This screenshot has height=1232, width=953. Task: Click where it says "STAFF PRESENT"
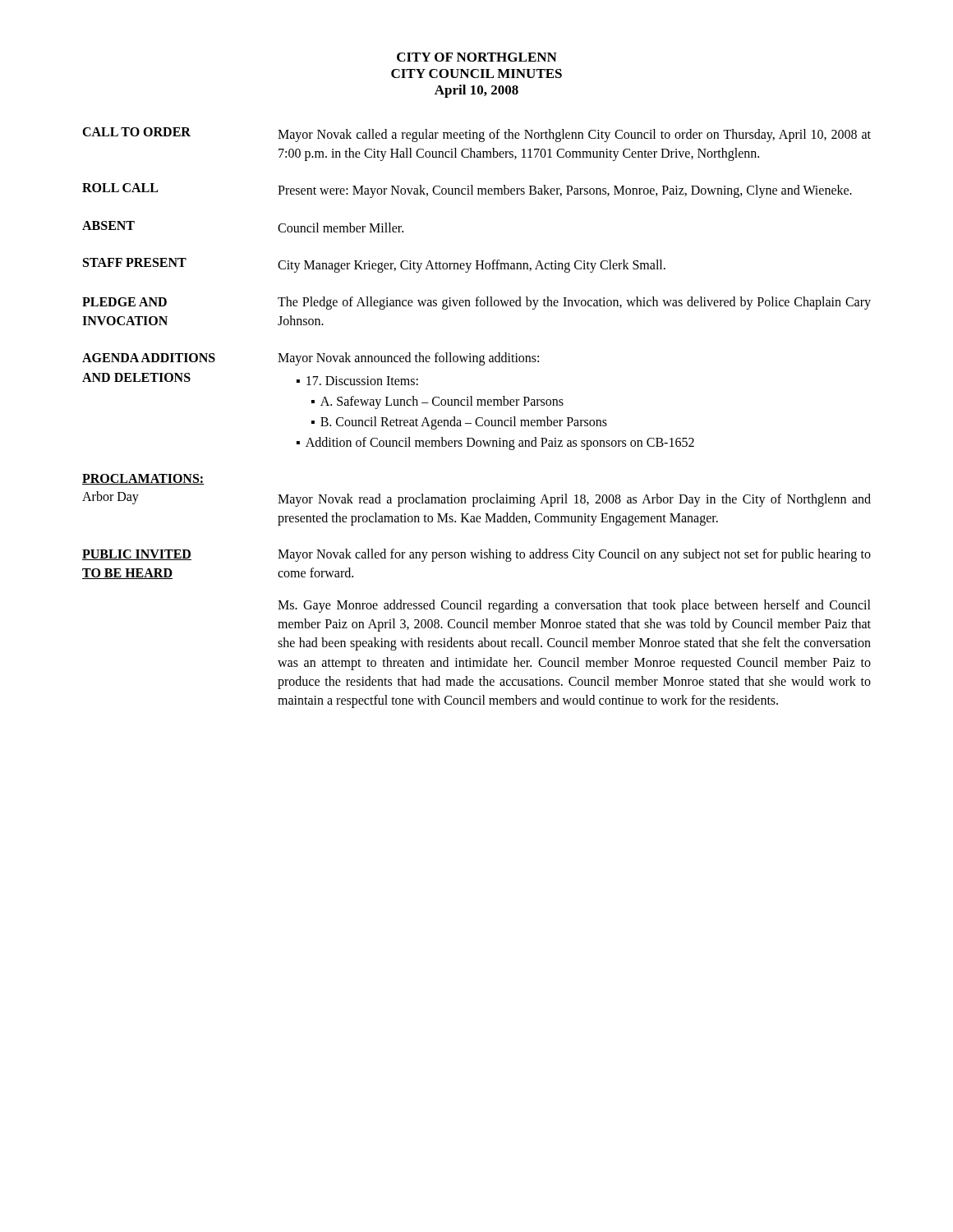click(134, 262)
